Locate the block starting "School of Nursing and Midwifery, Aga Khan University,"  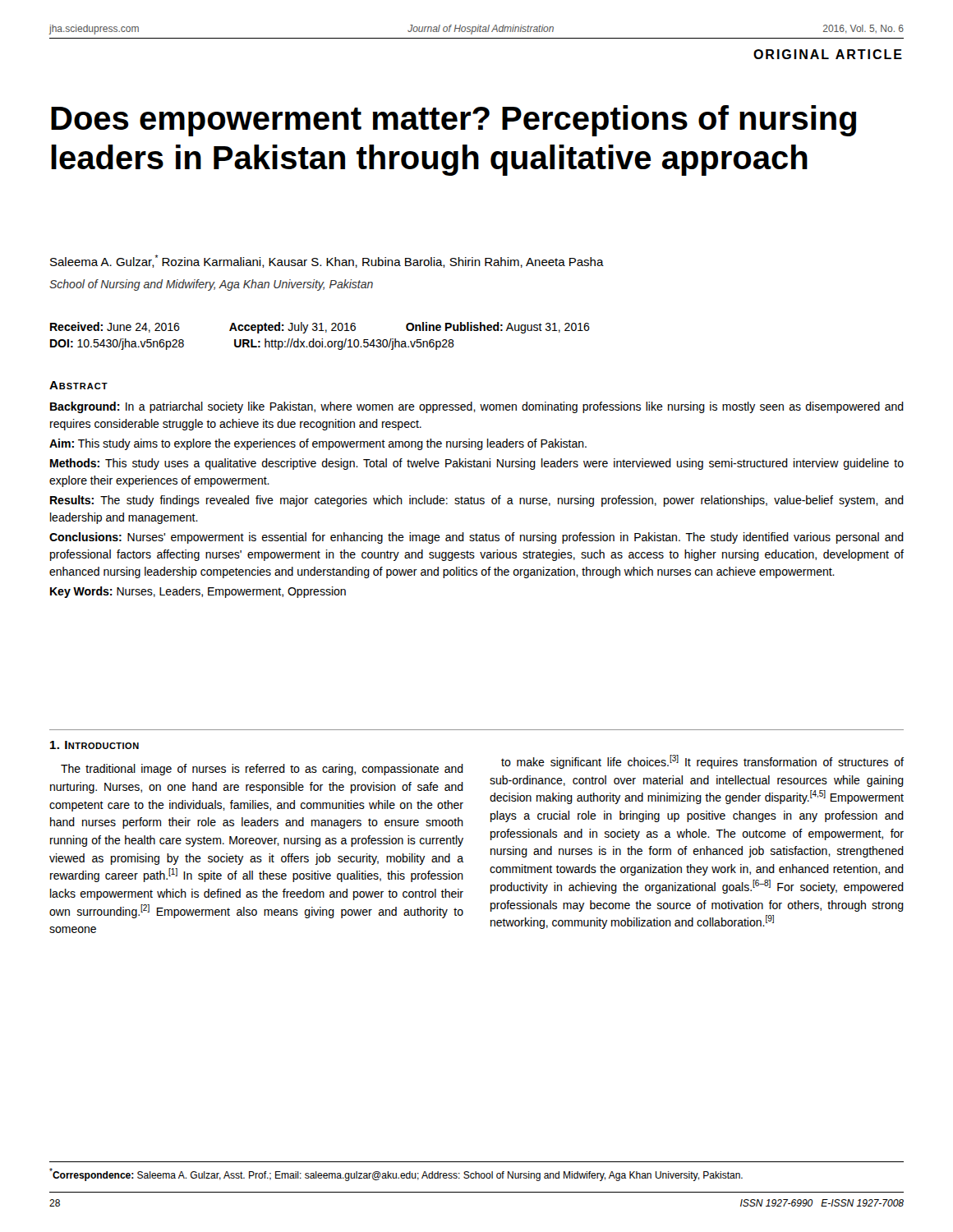tap(211, 284)
